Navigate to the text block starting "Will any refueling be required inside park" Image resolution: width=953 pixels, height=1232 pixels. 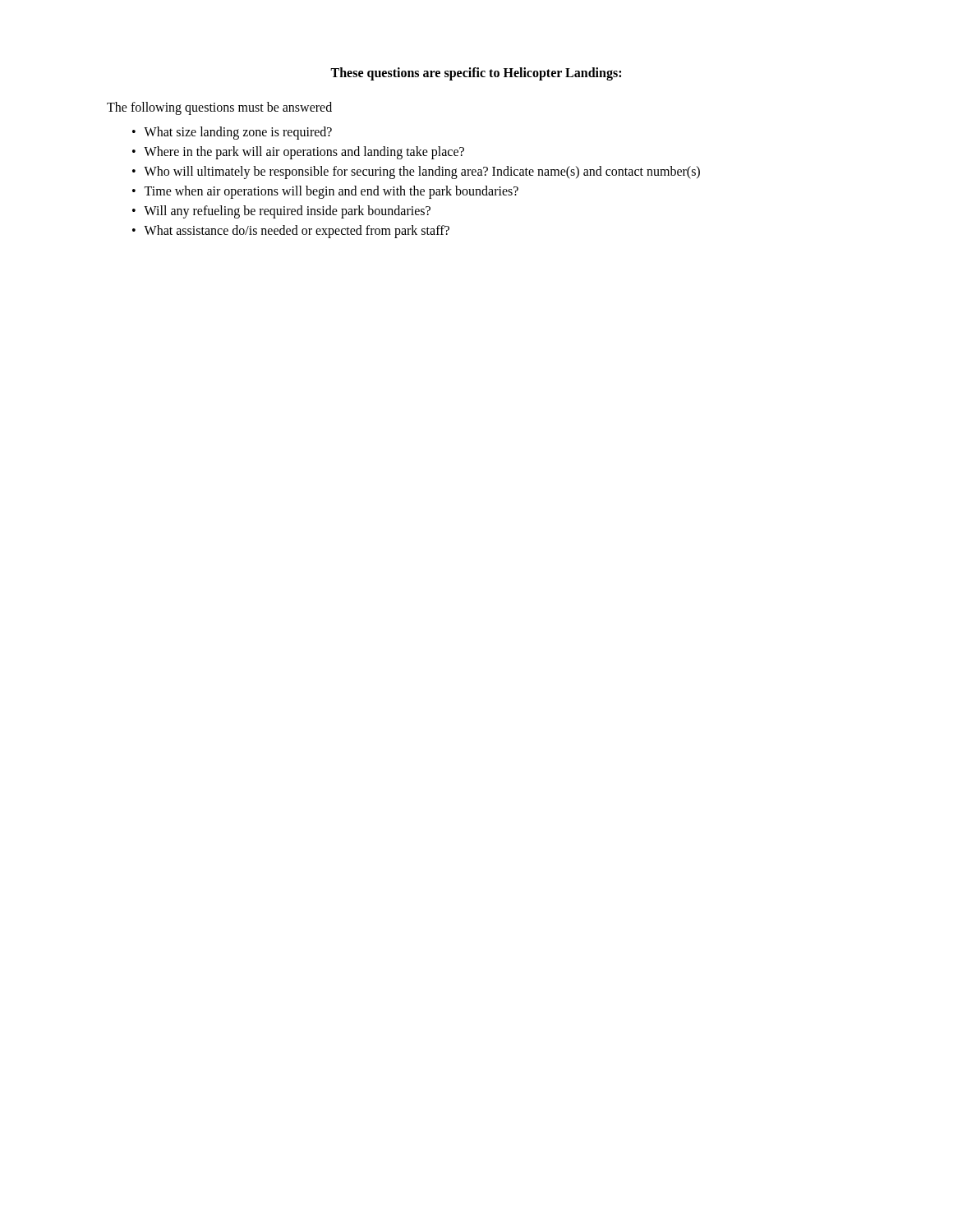click(x=288, y=211)
